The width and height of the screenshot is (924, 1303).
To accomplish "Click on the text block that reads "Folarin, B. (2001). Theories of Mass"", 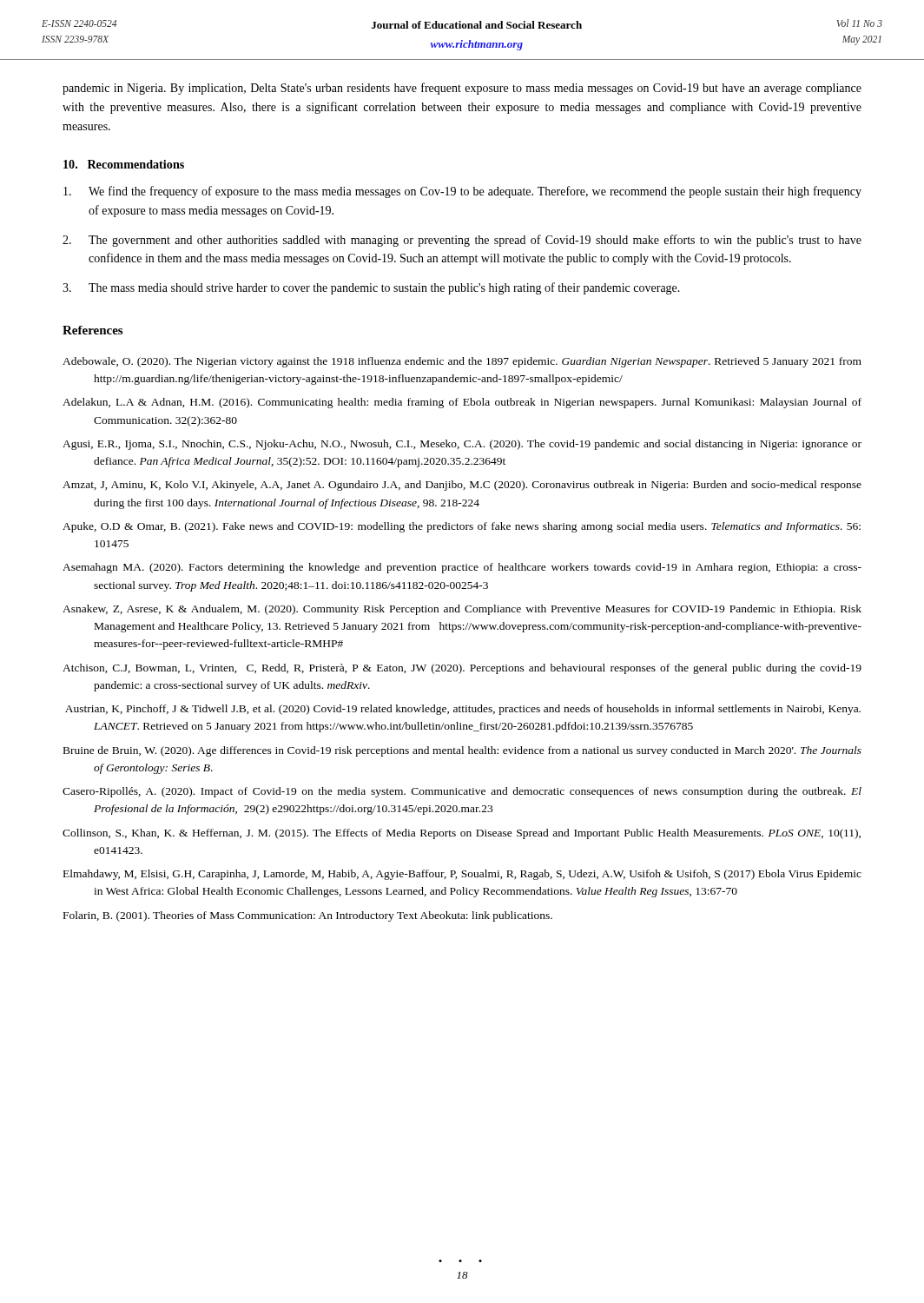I will click(x=308, y=915).
